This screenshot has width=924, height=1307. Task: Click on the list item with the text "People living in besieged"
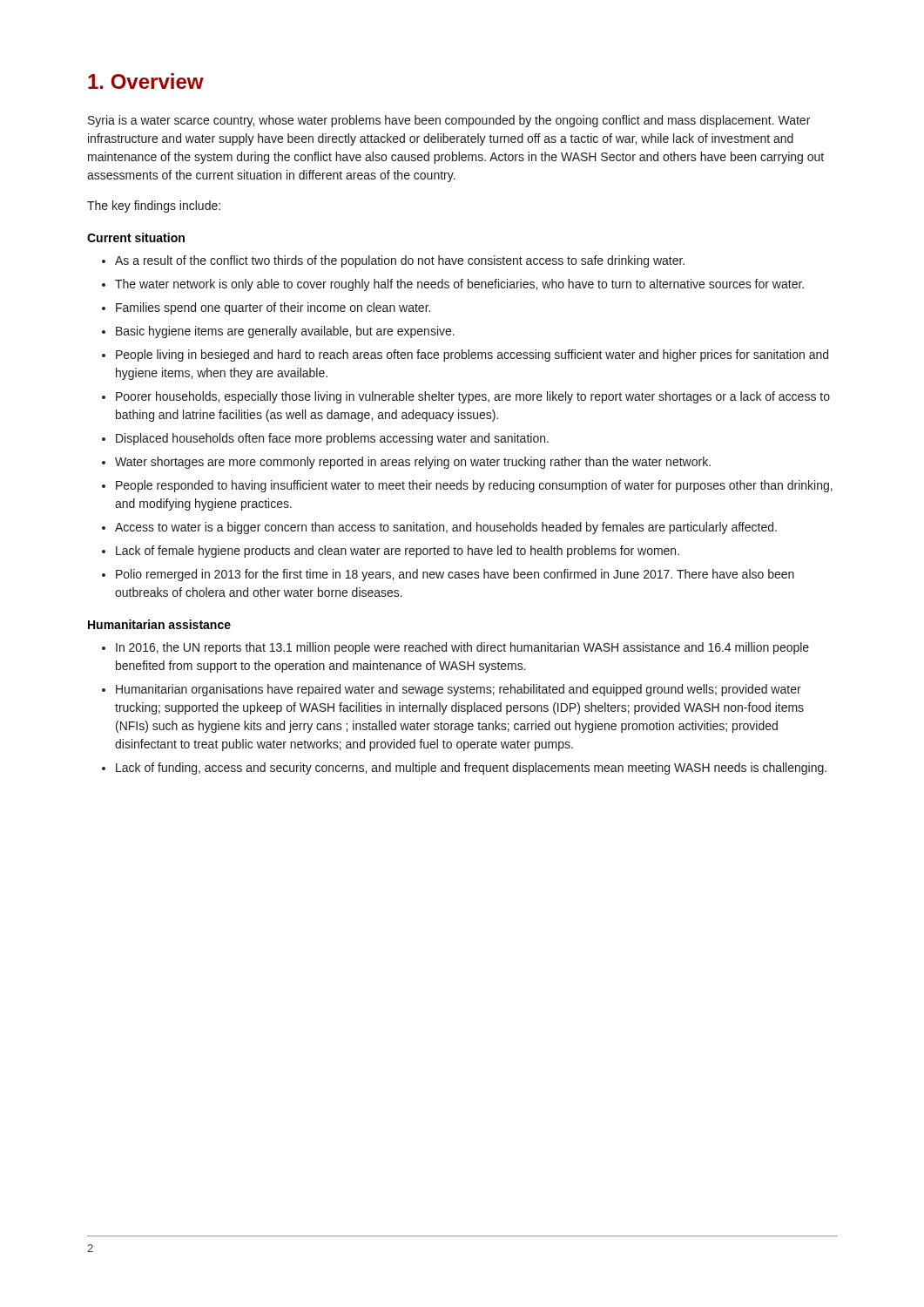pyautogui.click(x=472, y=364)
